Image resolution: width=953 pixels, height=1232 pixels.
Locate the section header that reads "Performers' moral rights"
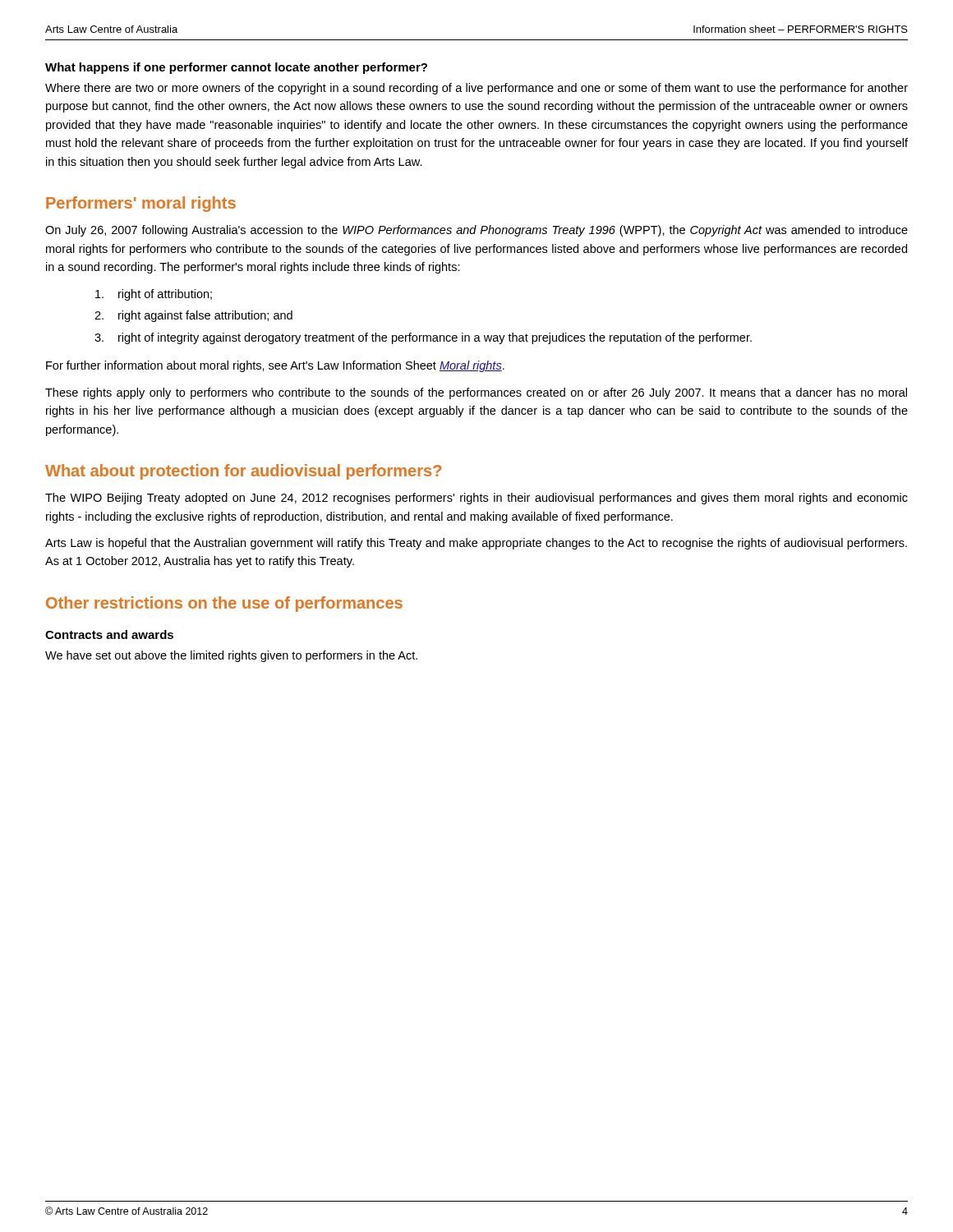click(141, 203)
